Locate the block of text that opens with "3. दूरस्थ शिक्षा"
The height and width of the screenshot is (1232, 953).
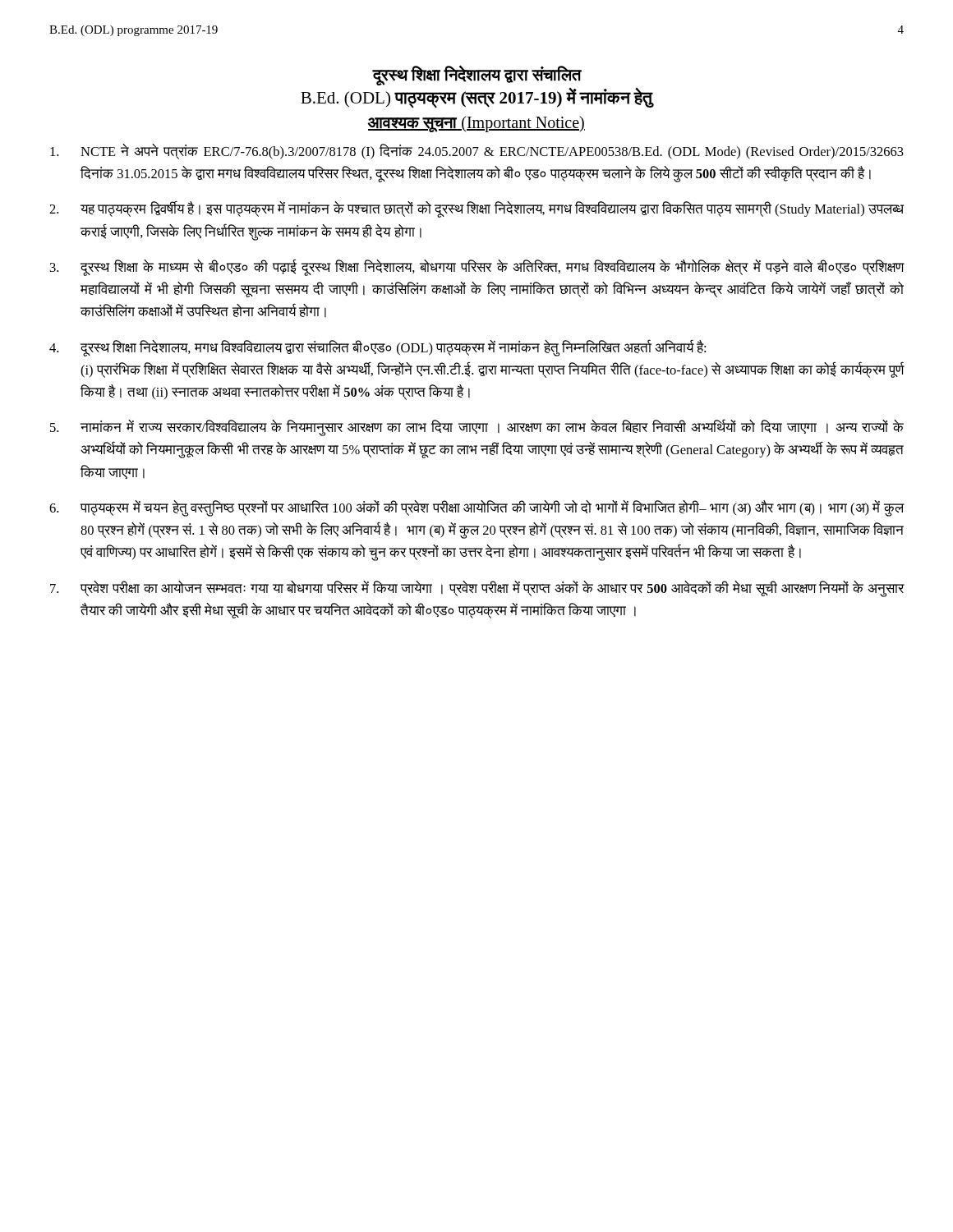pos(476,290)
